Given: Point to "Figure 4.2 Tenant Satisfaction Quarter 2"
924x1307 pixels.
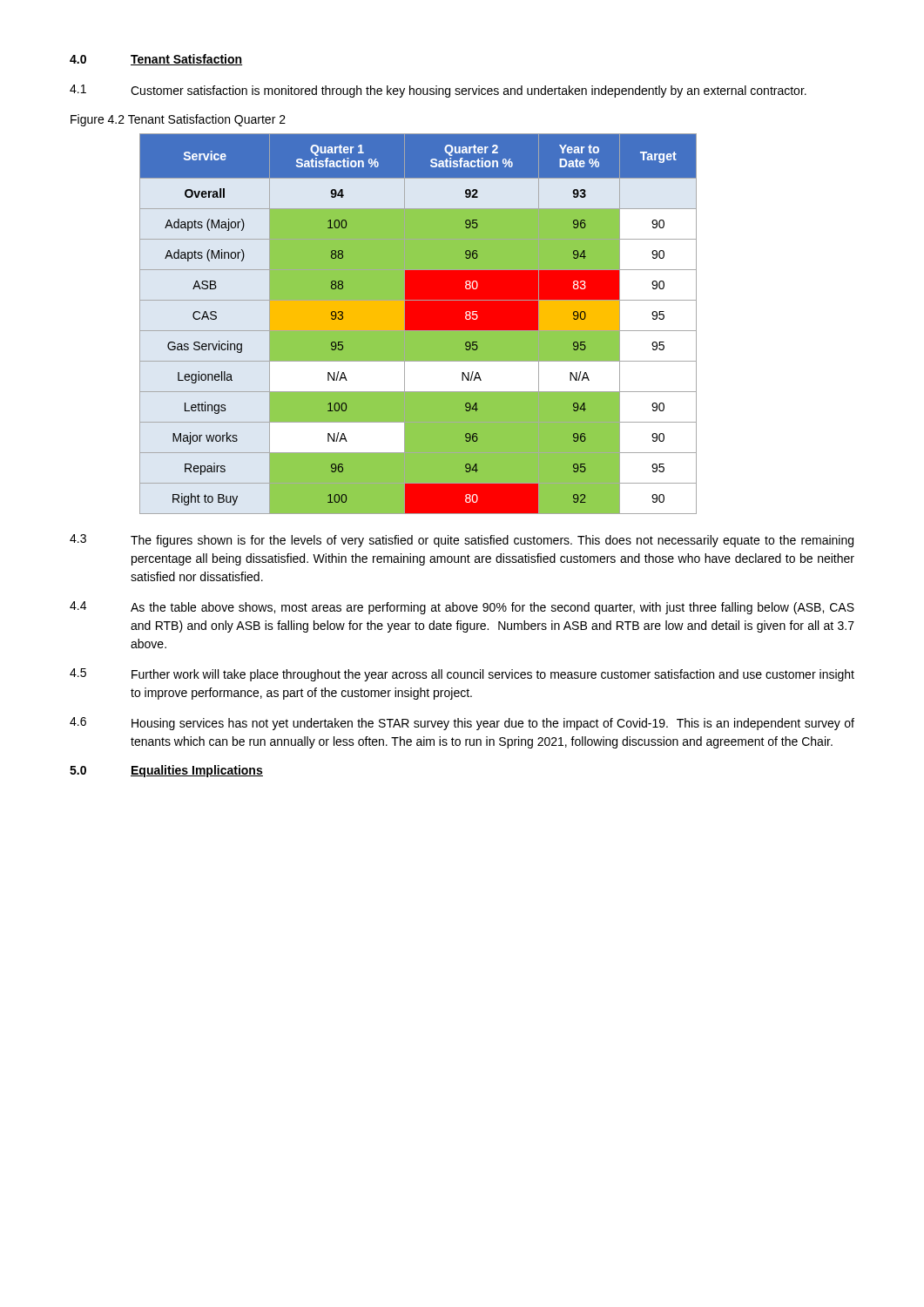Looking at the screenshot, I should point(178,119).
